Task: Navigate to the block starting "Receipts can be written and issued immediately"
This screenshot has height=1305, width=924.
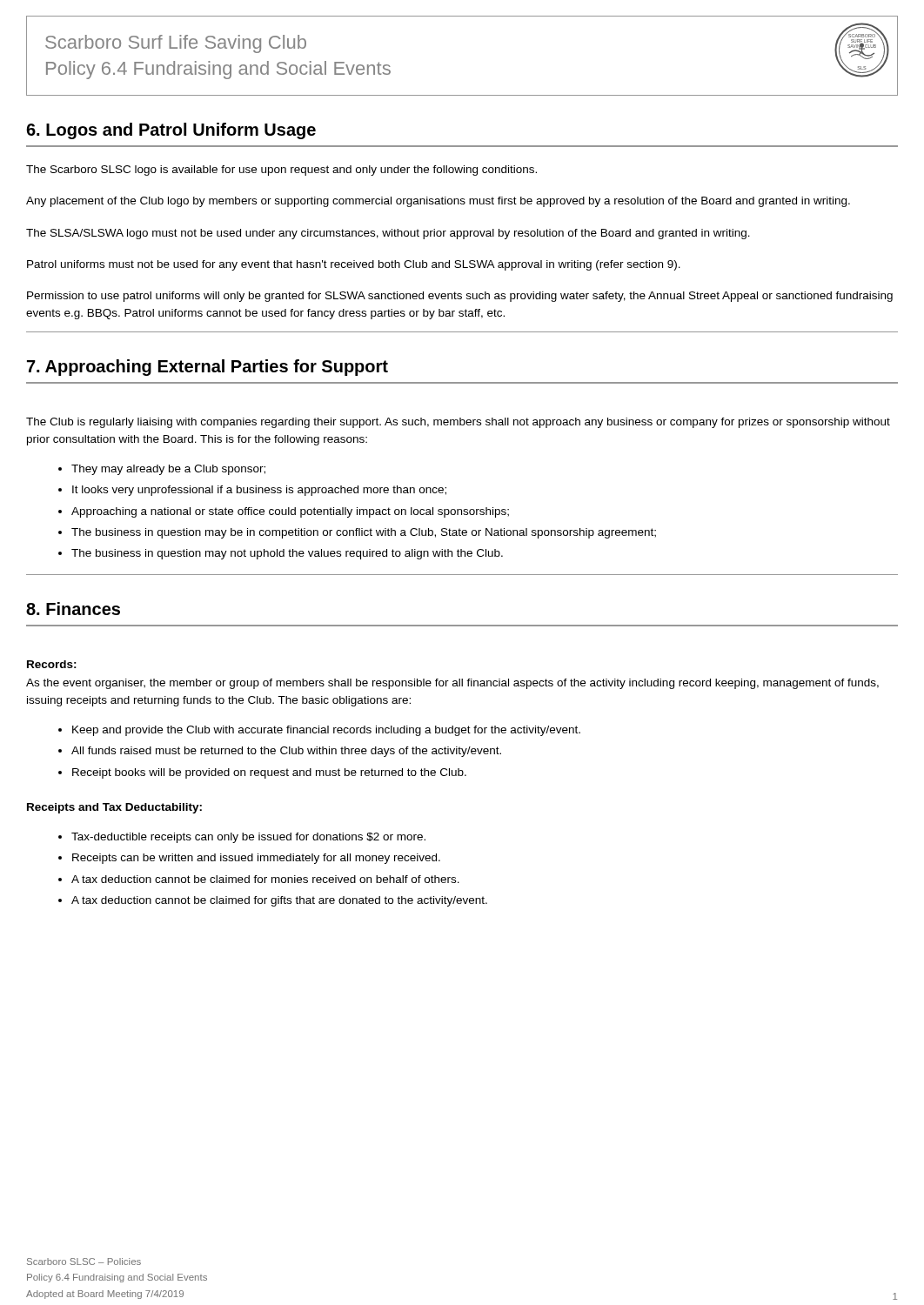Action: (x=249, y=859)
